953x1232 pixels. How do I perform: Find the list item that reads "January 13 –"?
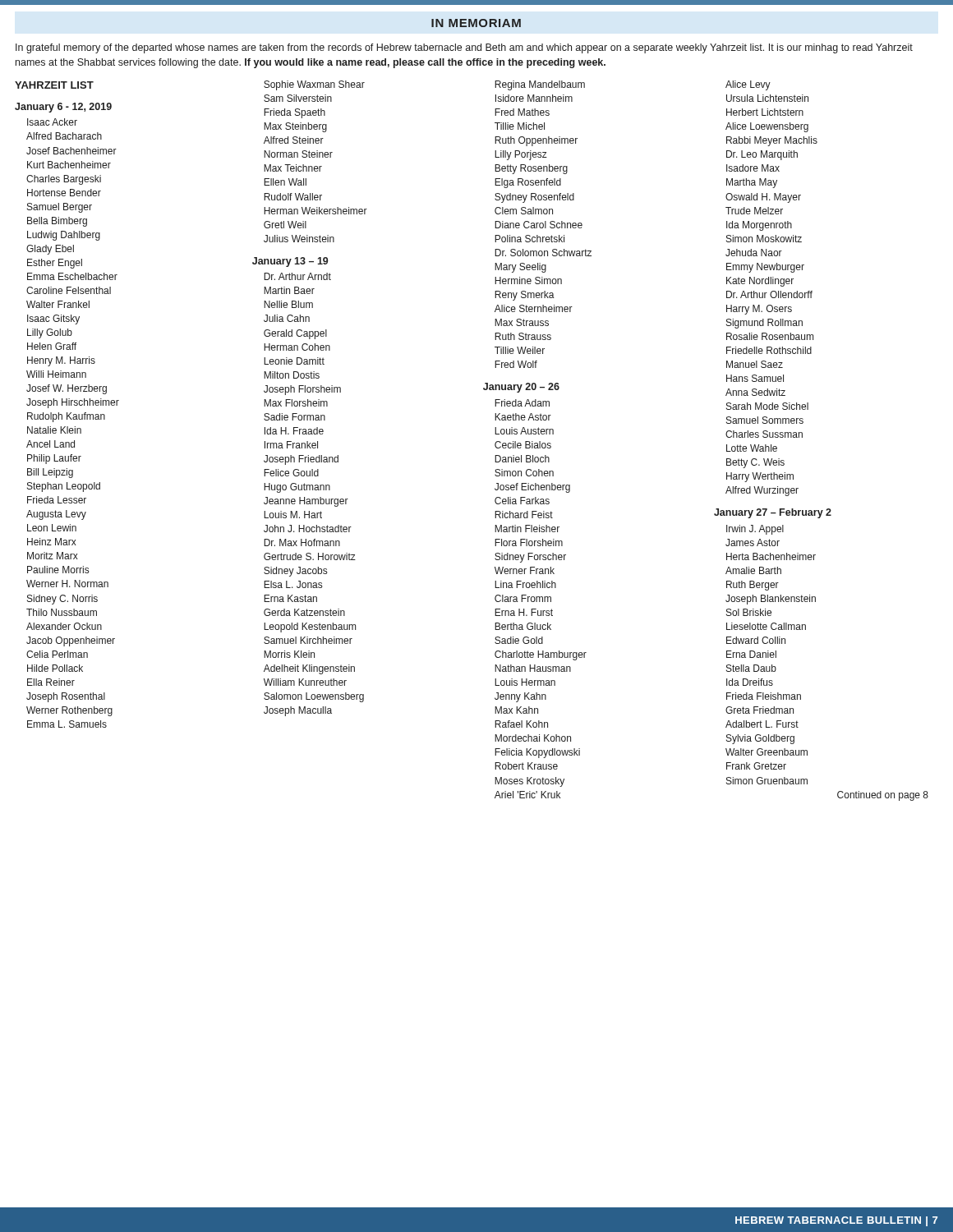pyautogui.click(x=290, y=262)
